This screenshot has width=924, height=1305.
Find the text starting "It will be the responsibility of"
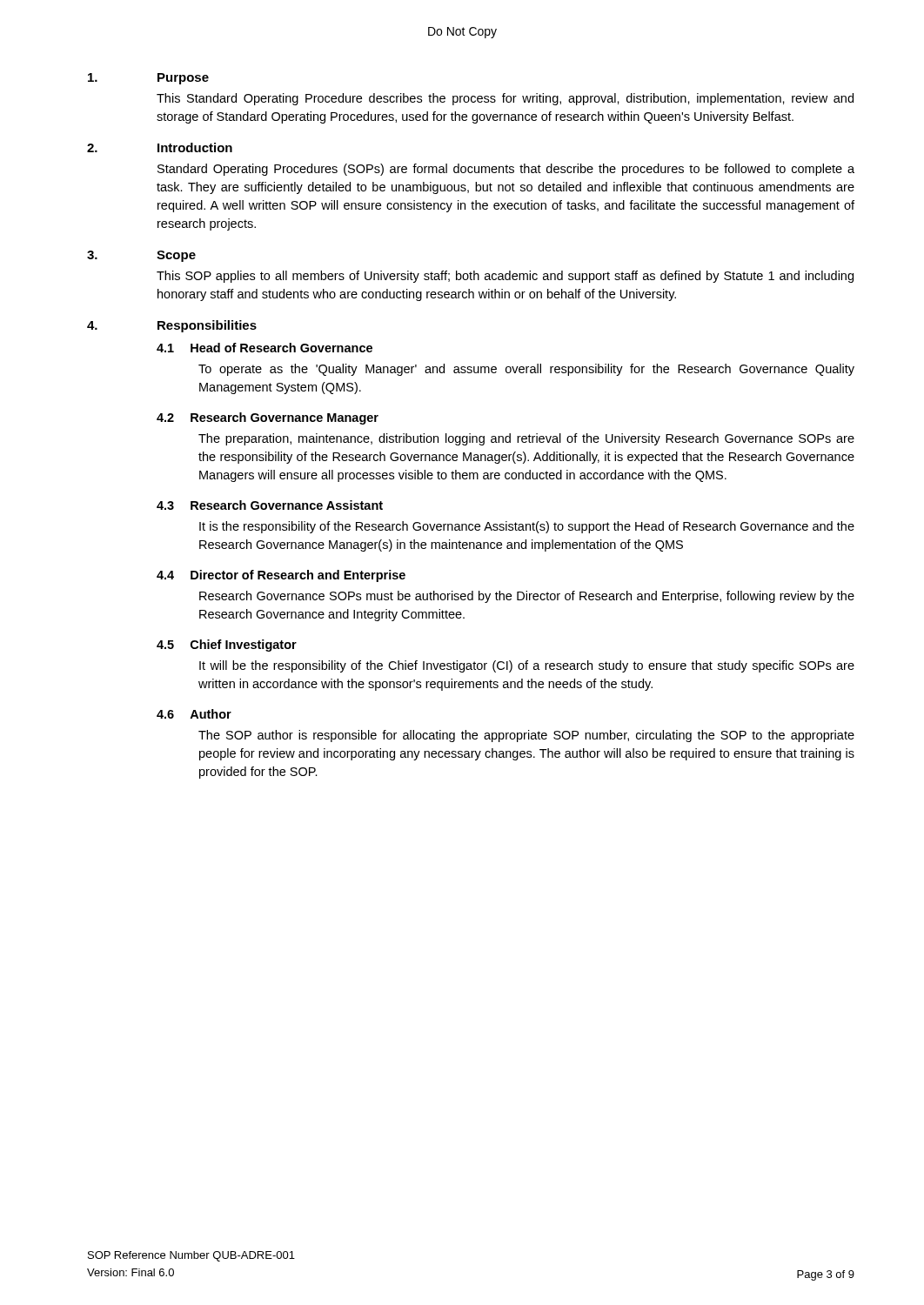point(526,675)
